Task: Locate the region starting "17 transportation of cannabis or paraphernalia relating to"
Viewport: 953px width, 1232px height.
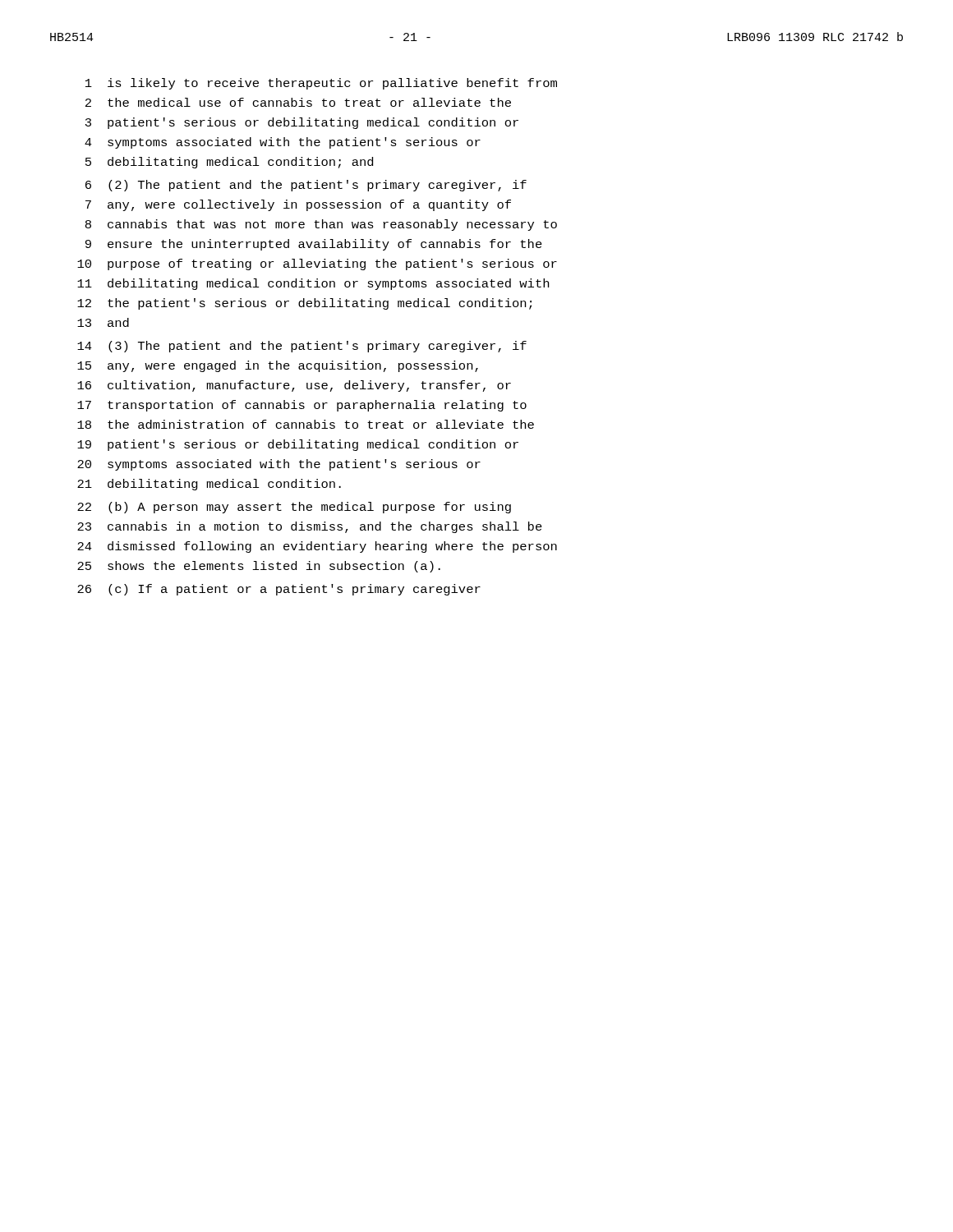Action: (x=476, y=406)
